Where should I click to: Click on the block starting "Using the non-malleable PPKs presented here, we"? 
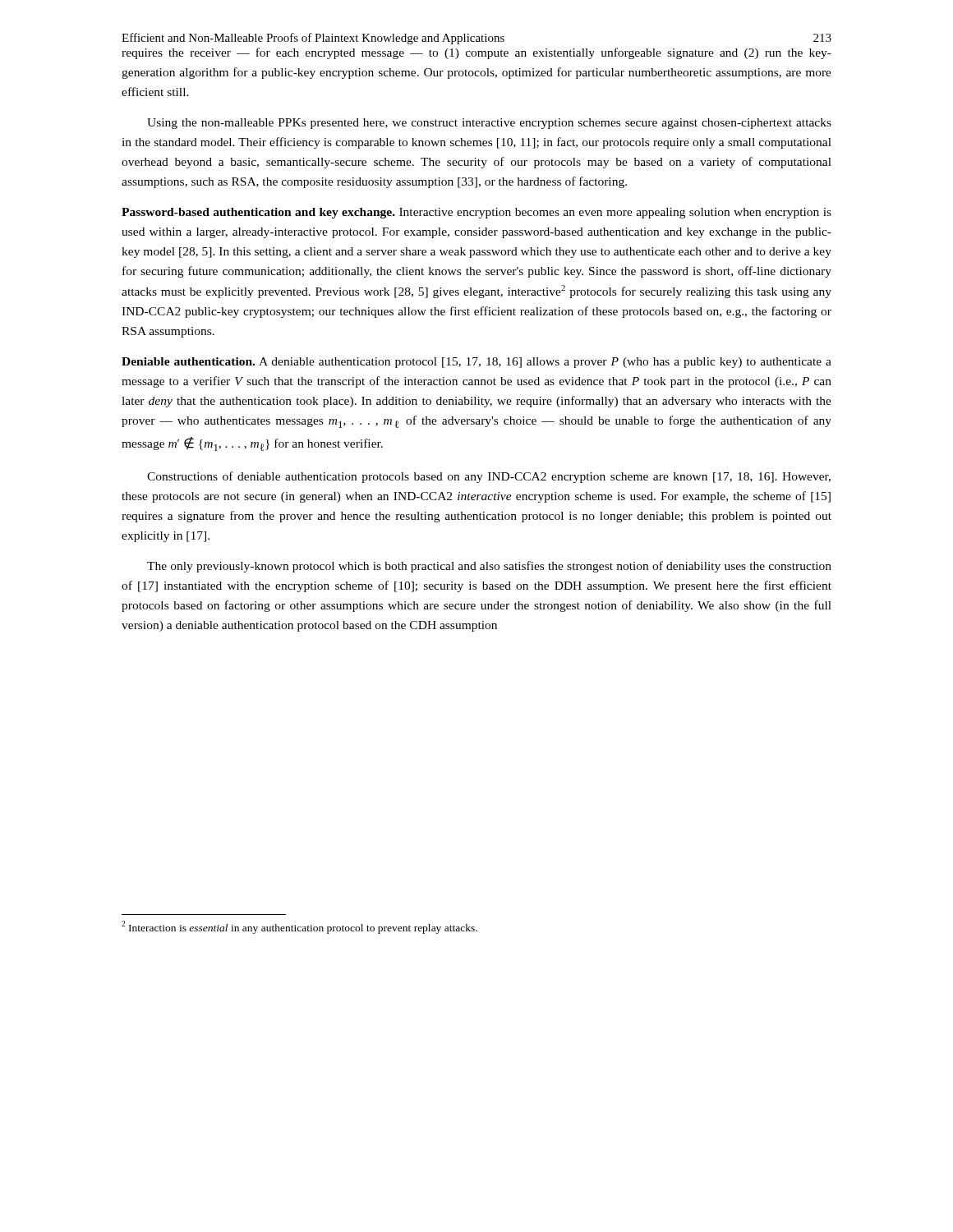point(476,152)
